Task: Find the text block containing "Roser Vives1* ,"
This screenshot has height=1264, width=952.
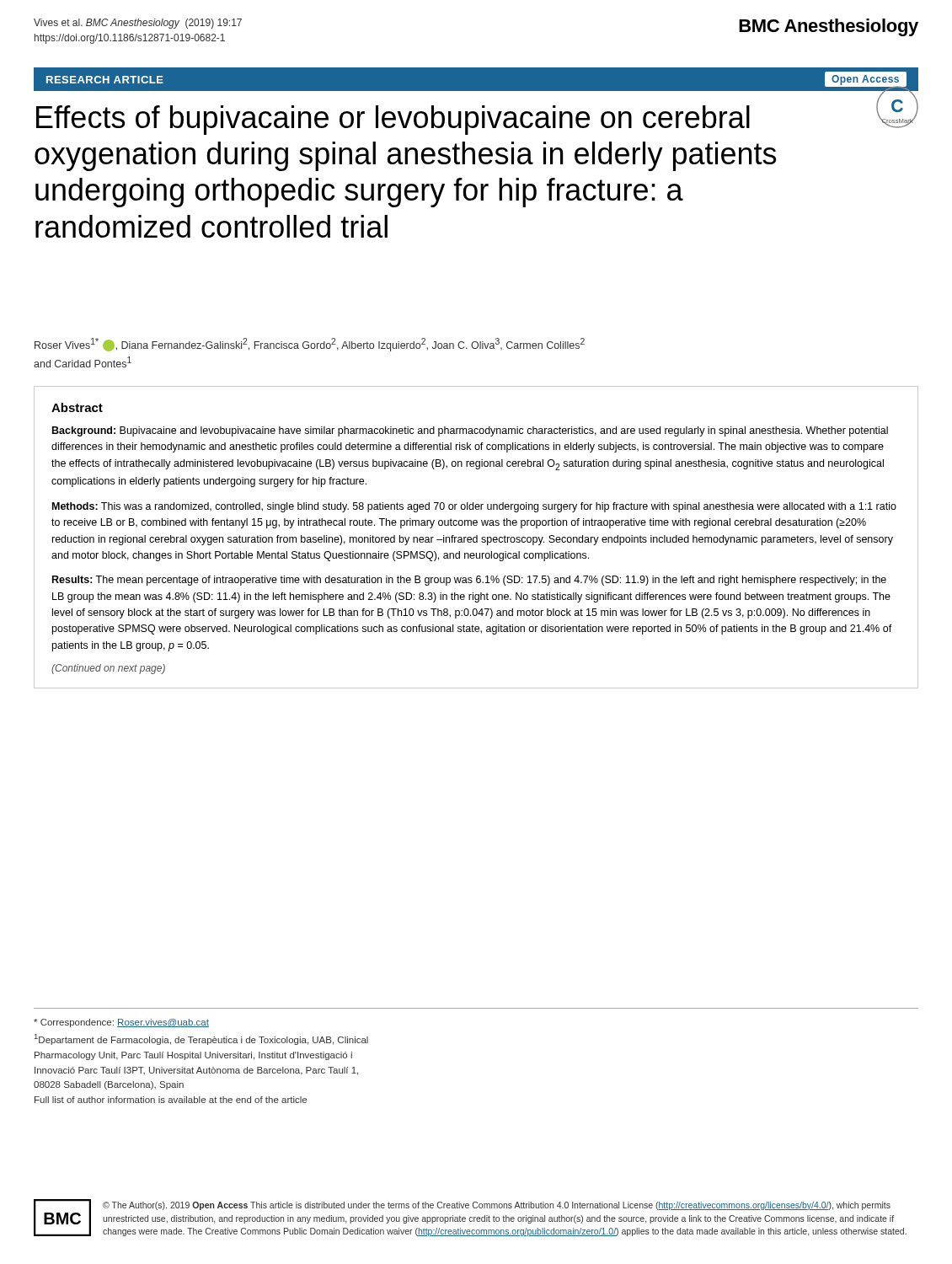Action: [x=309, y=354]
